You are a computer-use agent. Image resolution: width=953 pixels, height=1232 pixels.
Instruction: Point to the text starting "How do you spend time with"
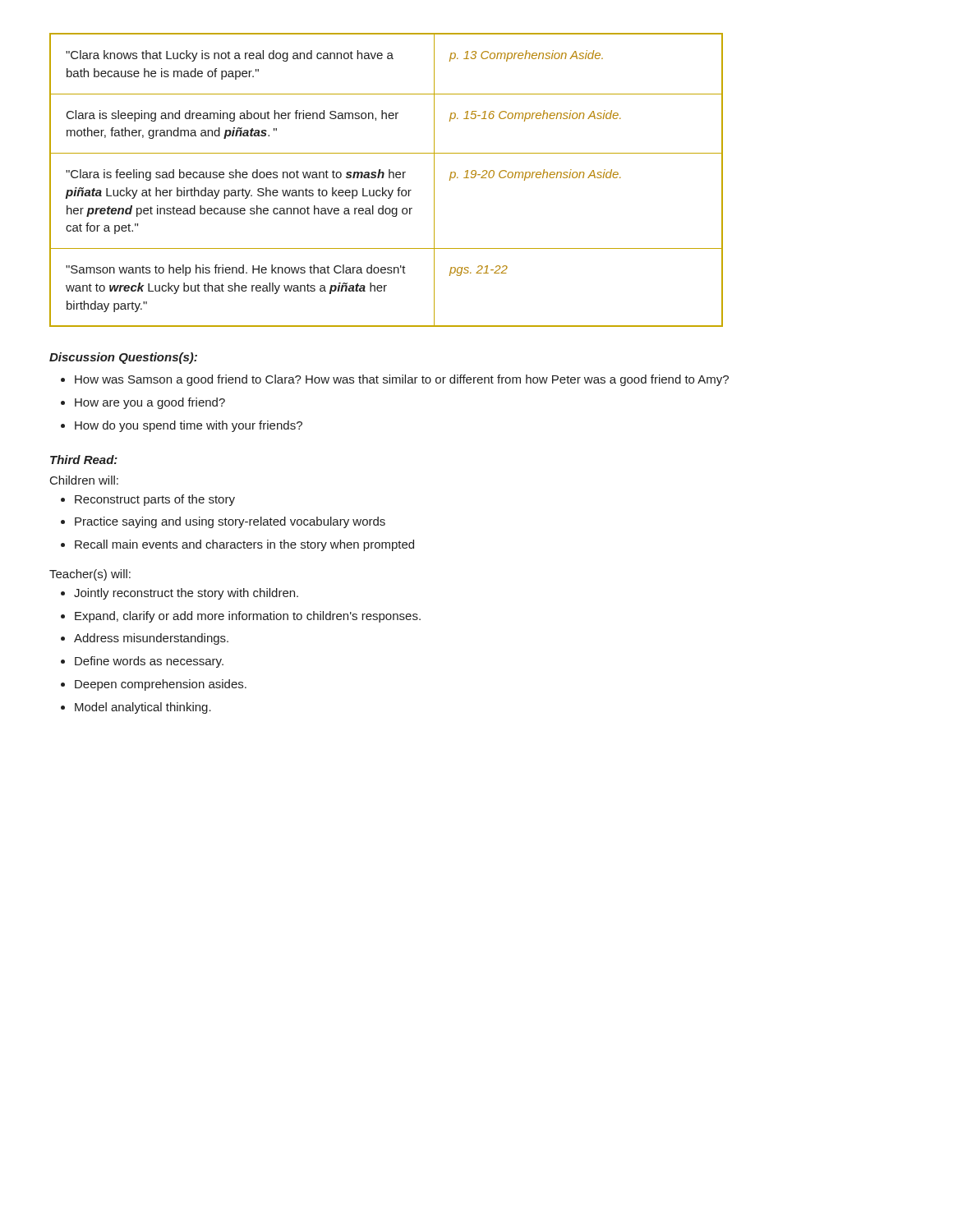tap(189, 426)
